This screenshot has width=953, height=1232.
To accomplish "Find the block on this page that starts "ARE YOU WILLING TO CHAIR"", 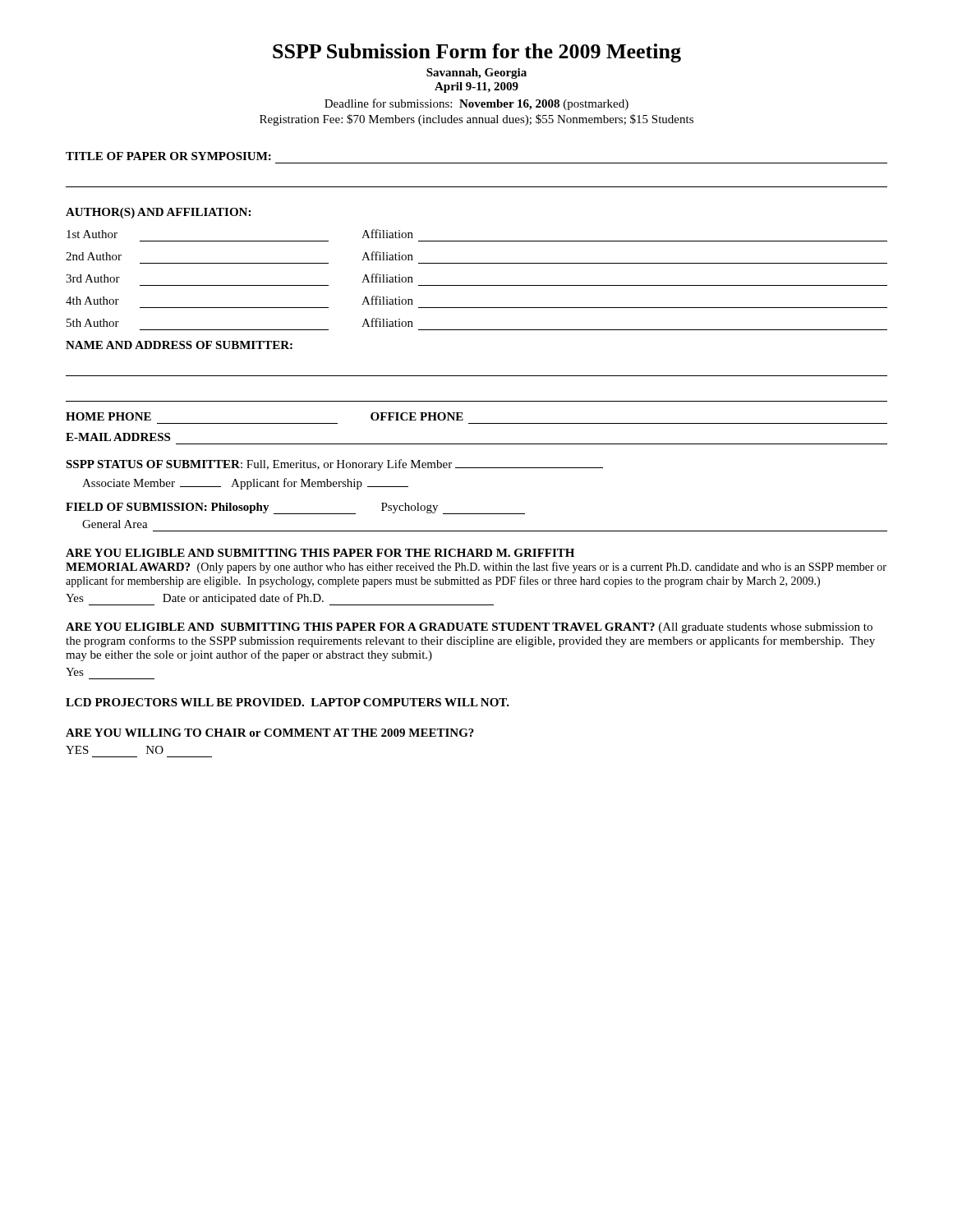I will [476, 742].
